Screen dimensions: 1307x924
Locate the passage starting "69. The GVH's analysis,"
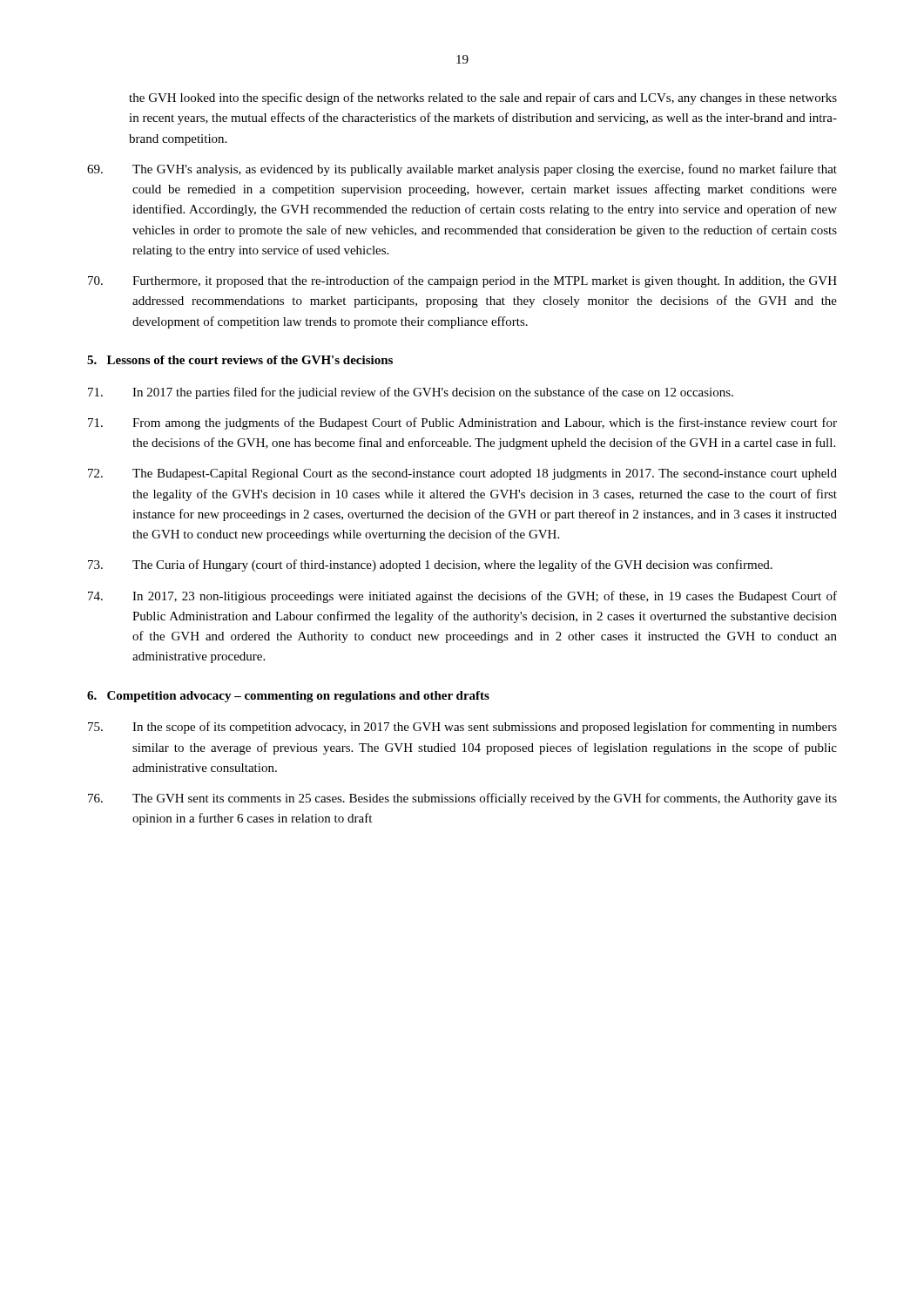point(462,210)
